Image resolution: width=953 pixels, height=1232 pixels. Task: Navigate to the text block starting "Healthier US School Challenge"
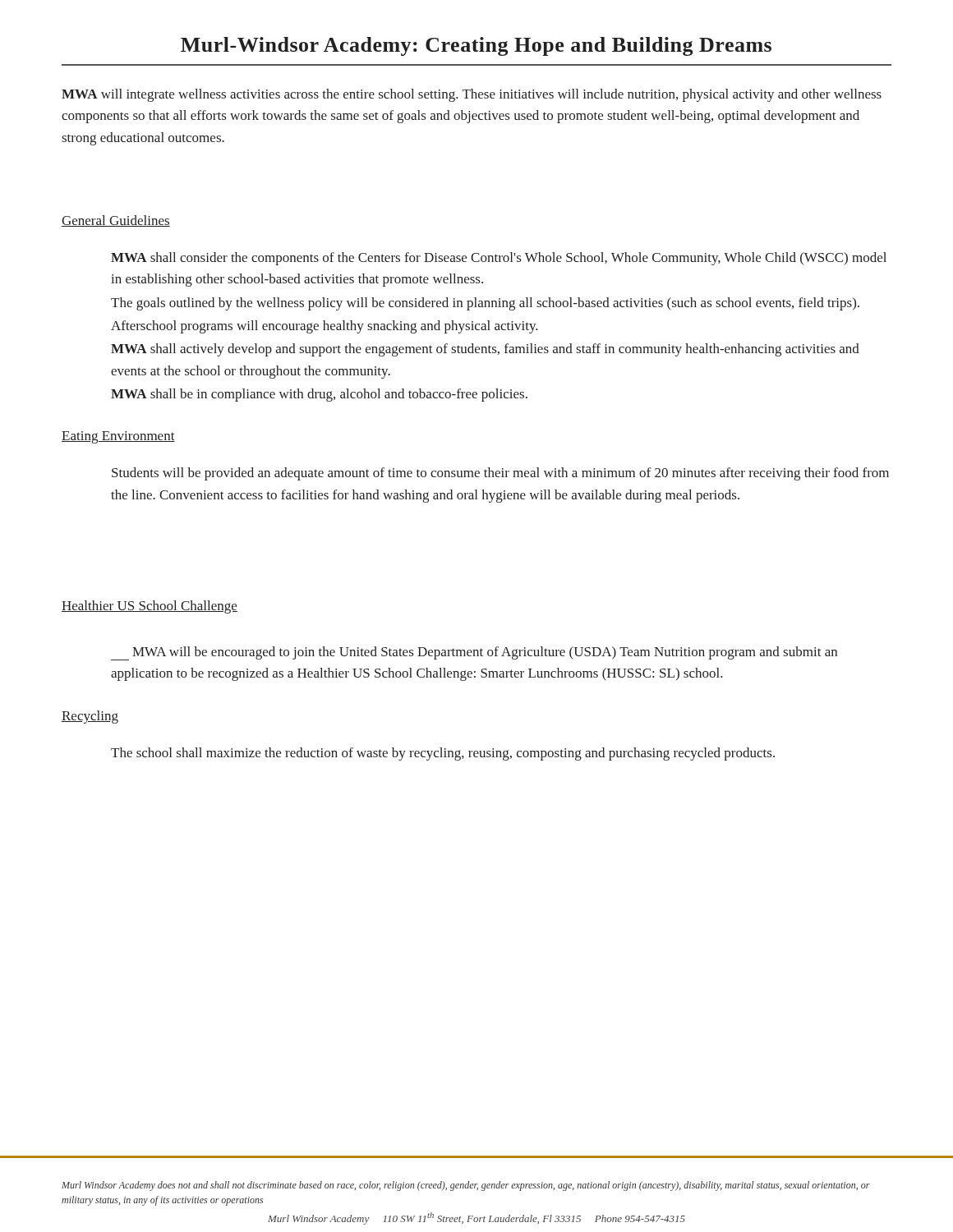[x=149, y=606]
